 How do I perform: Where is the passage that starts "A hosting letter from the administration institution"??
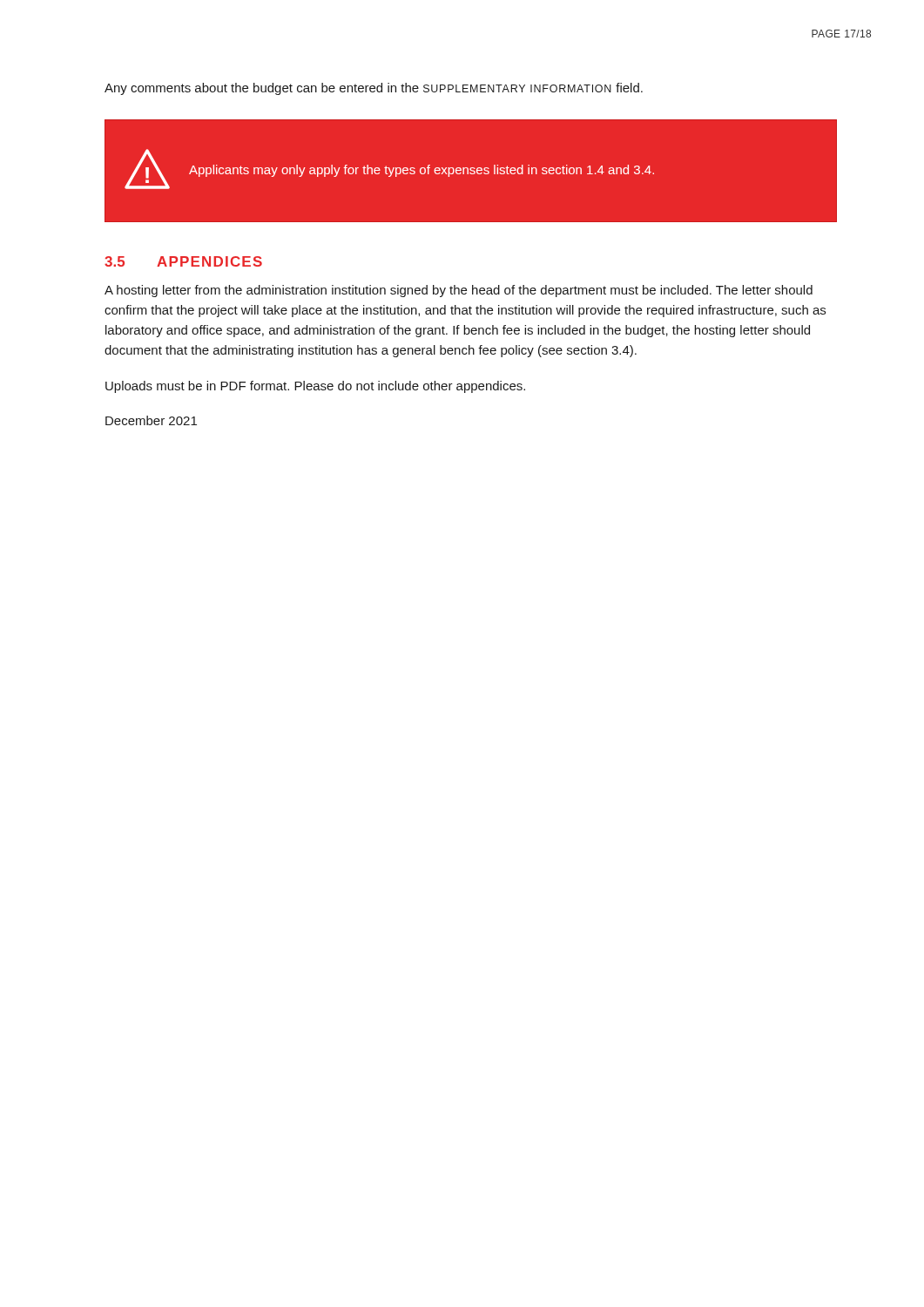click(x=465, y=320)
